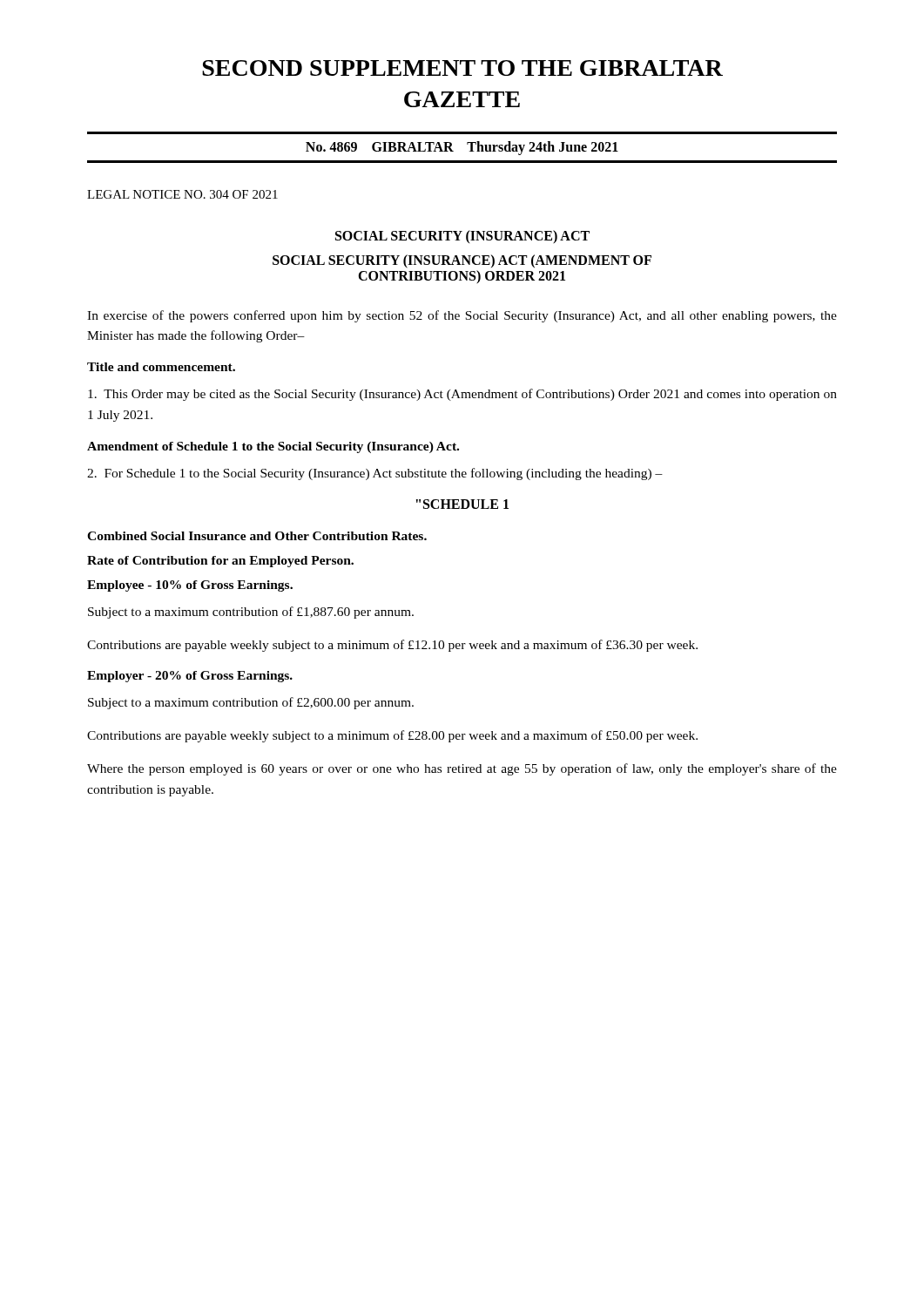Viewport: 924px width, 1307px height.
Task: Click on the region starting "Title and commencement."
Action: click(x=161, y=367)
